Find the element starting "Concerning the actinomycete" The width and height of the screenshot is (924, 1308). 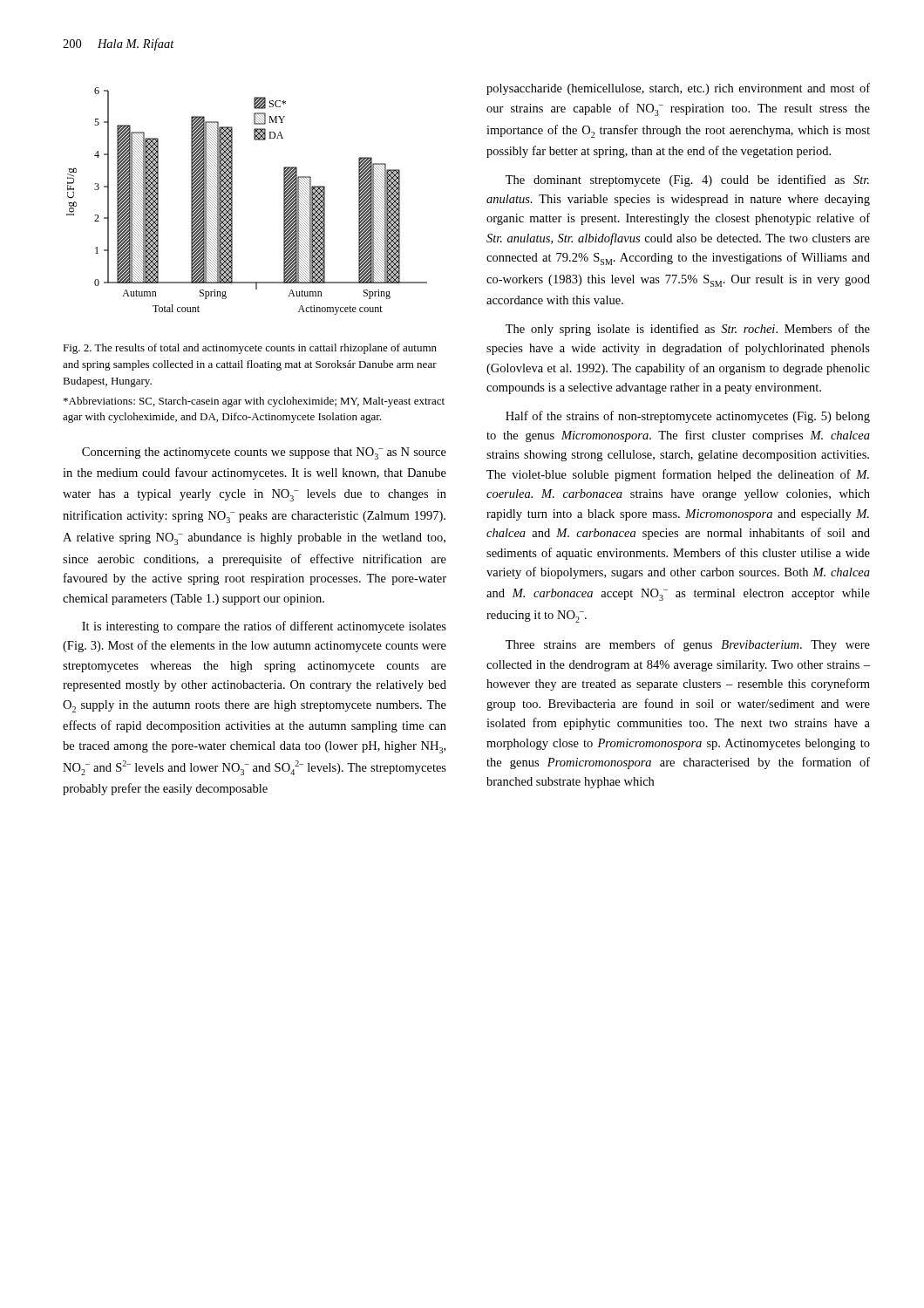pos(255,620)
